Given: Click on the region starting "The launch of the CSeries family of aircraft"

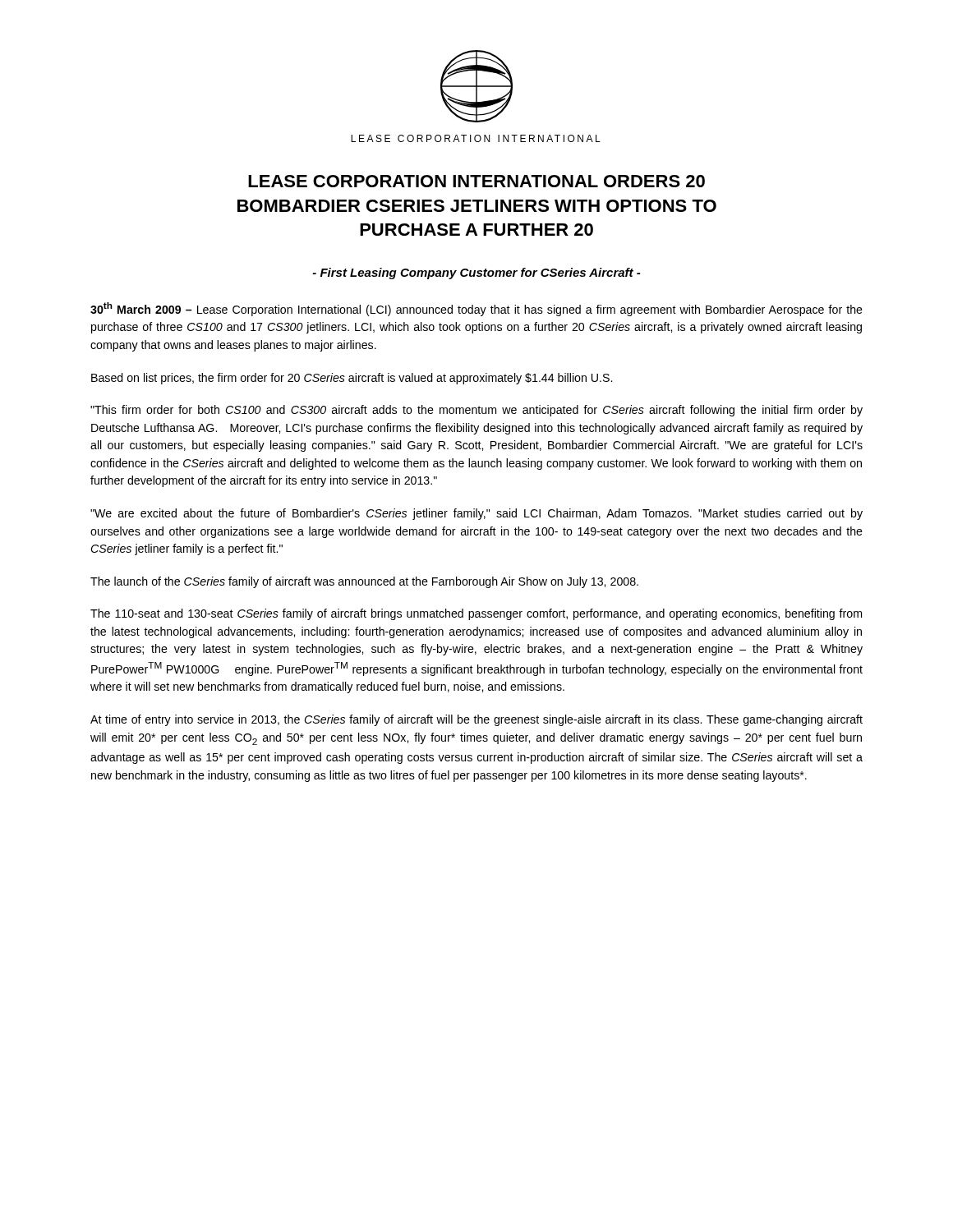Looking at the screenshot, I should click(476, 582).
